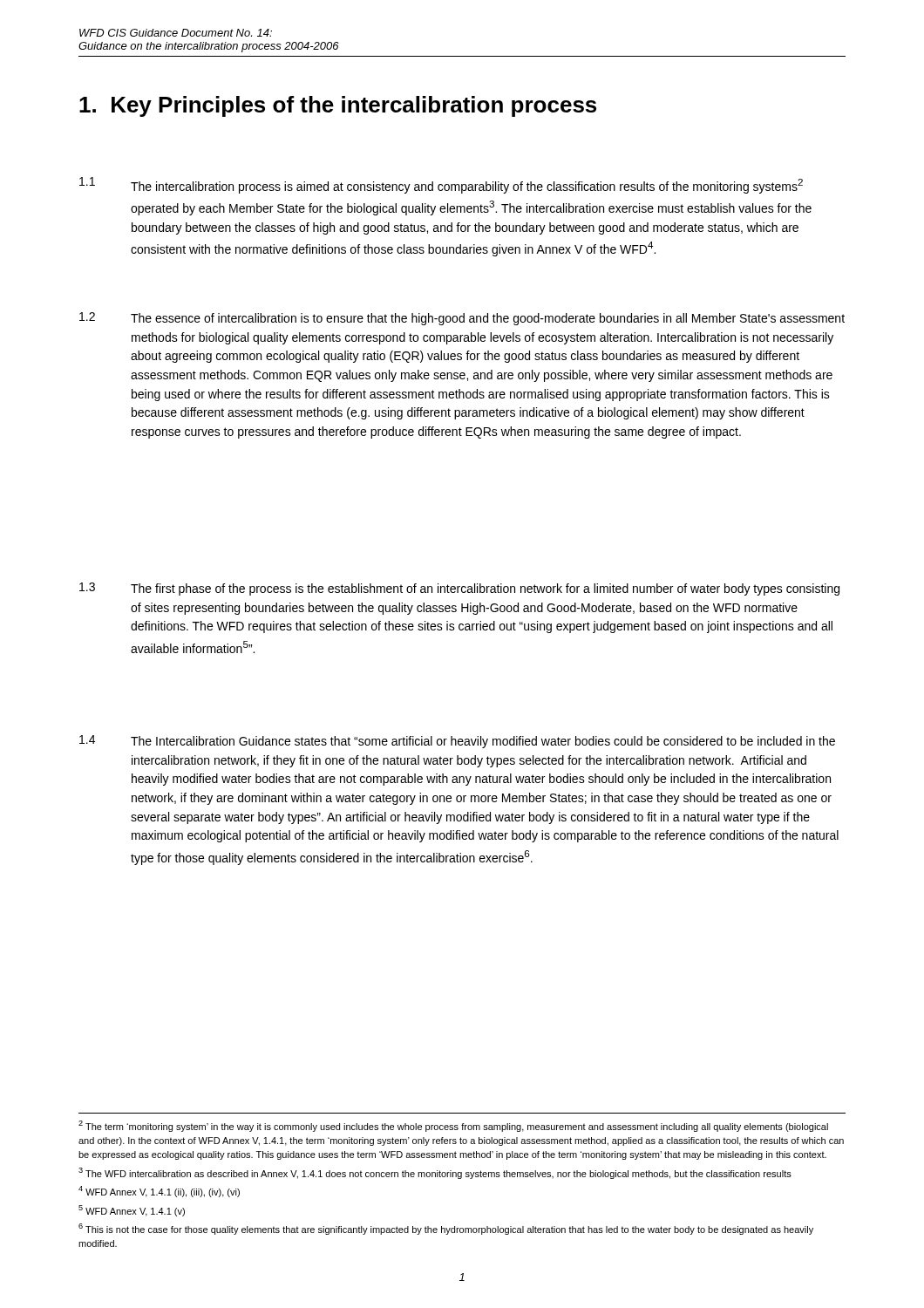
Task: Click on the region starting "4 The Intercalibration Guidance states that “some"
Action: coord(462,800)
